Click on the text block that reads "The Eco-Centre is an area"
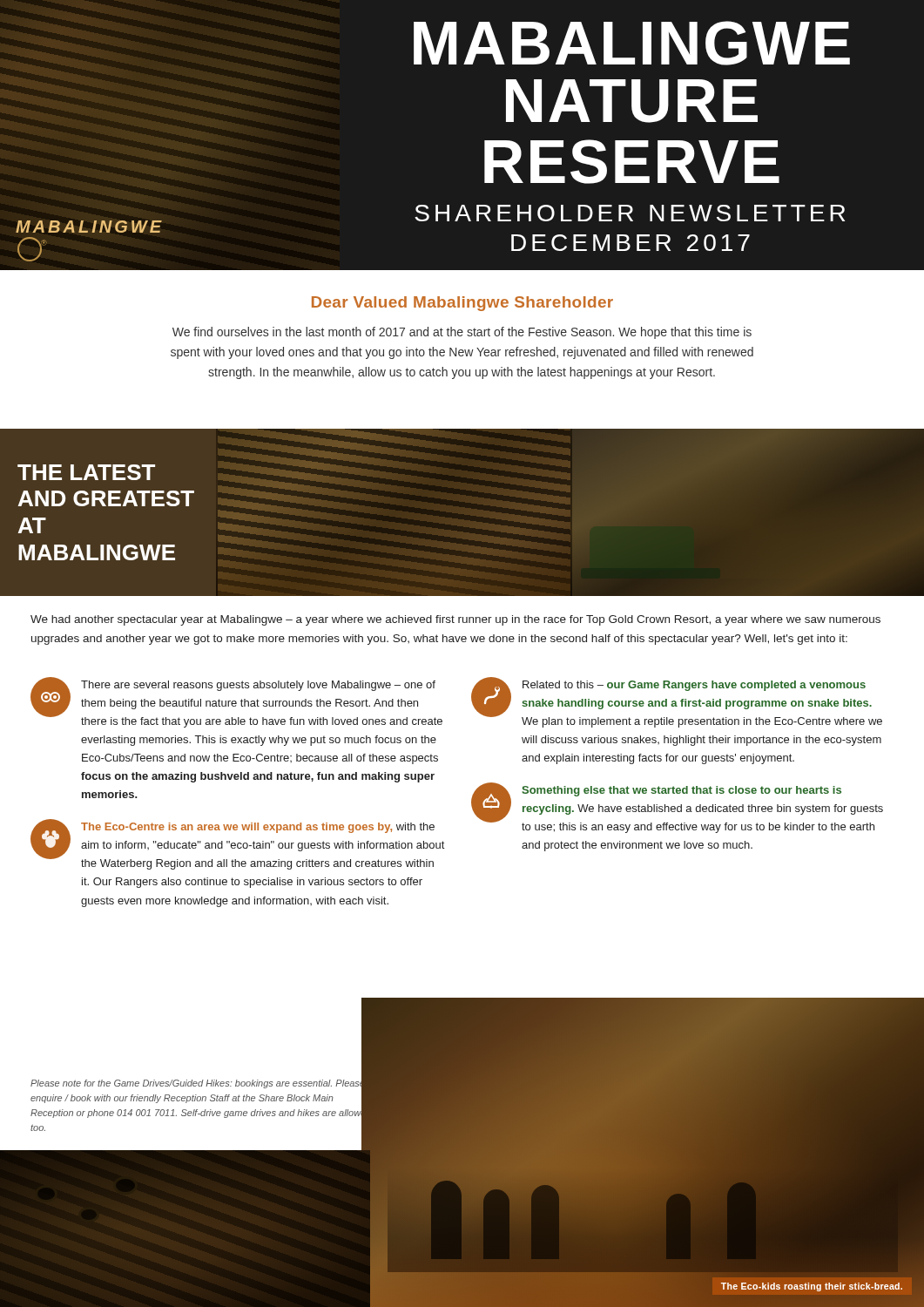The image size is (924, 1307). [x=263, y=863]
